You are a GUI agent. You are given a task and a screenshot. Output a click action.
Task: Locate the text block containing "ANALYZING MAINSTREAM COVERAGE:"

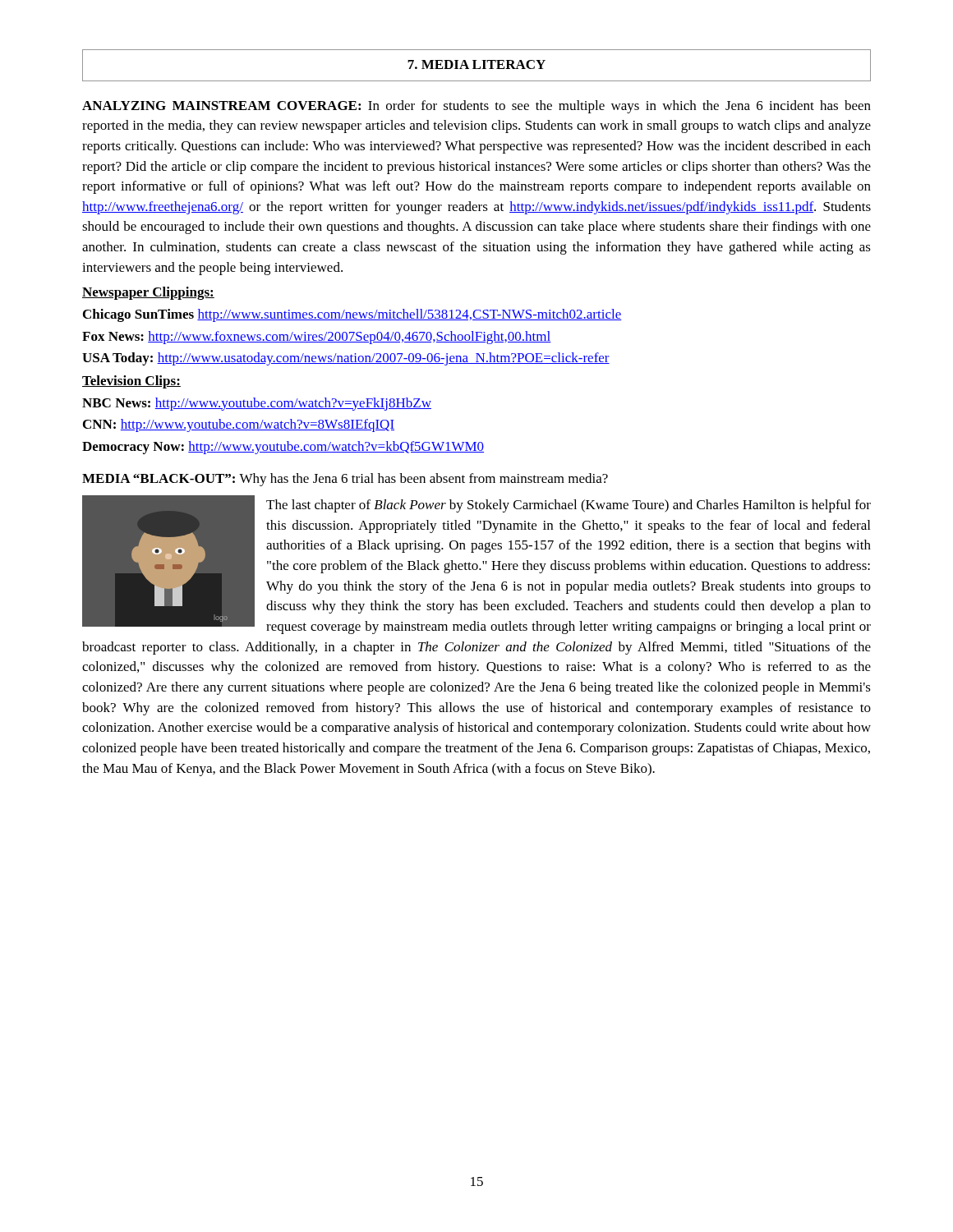476,186
